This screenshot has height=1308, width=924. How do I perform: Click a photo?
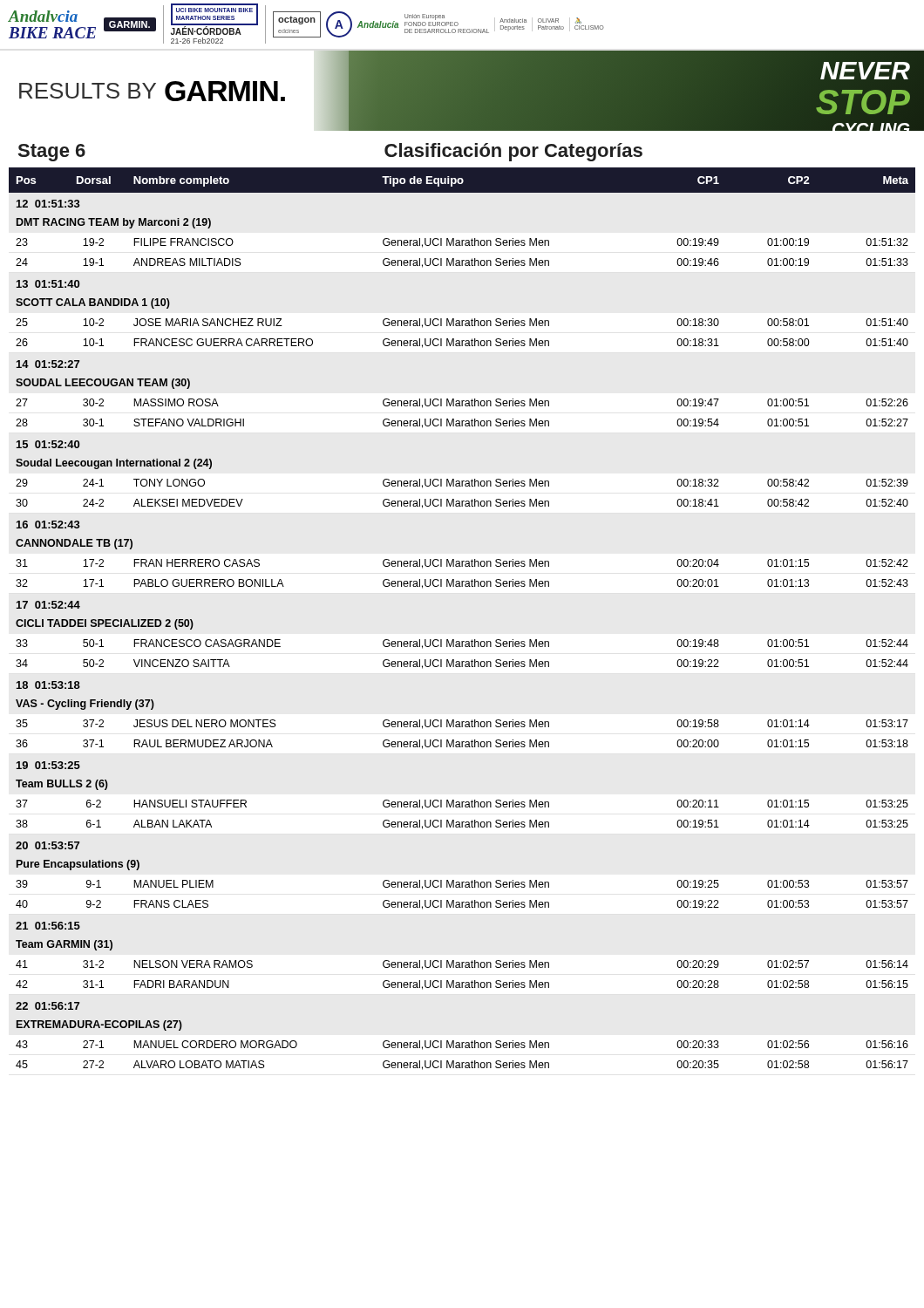tap(462, 91)
